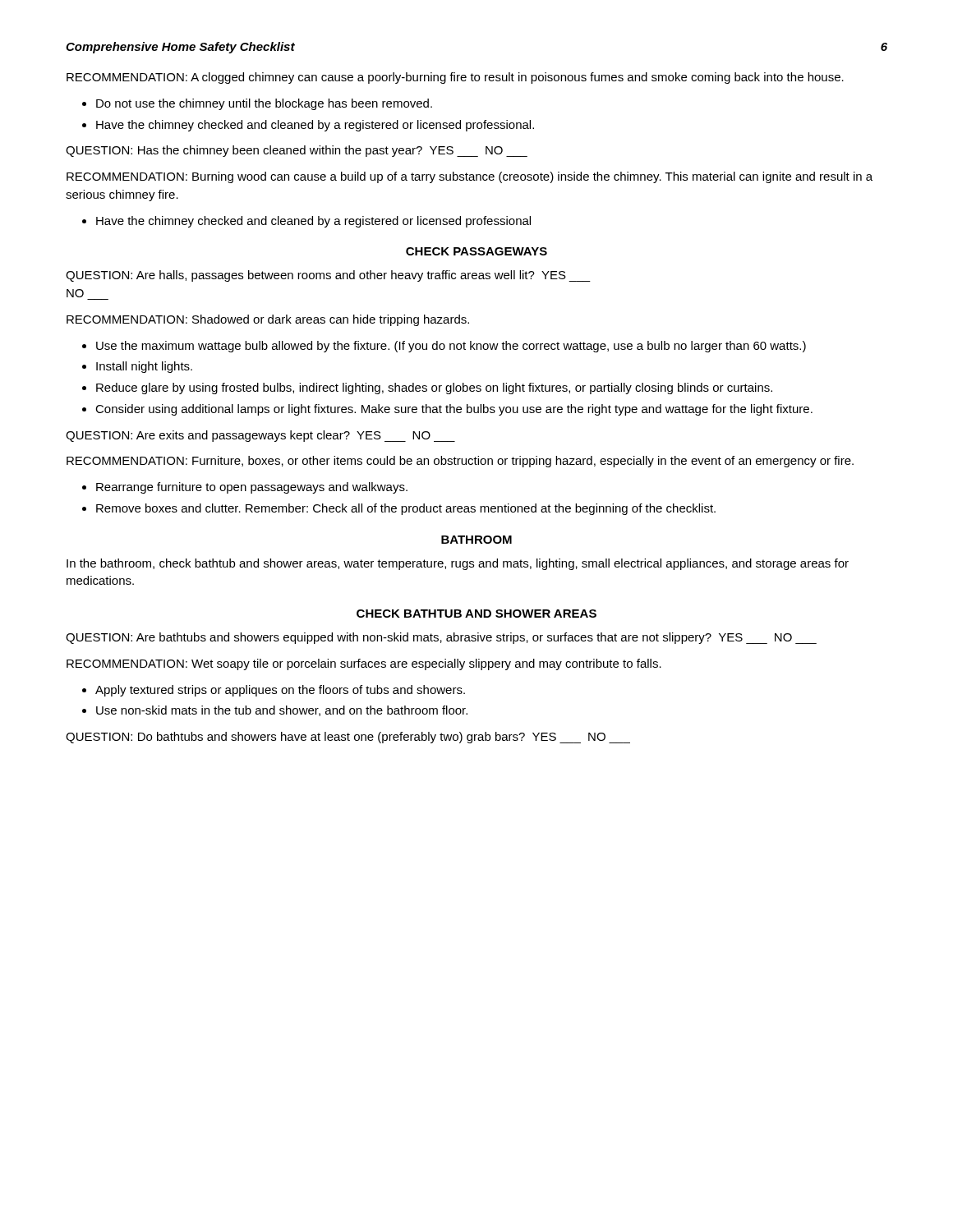Screen dimensions: 1232x953
Task: Select the text block that says "RECOMMENDATION: Burning wood can cause a"
Action: pyautogui.click(x=476, y=185)
